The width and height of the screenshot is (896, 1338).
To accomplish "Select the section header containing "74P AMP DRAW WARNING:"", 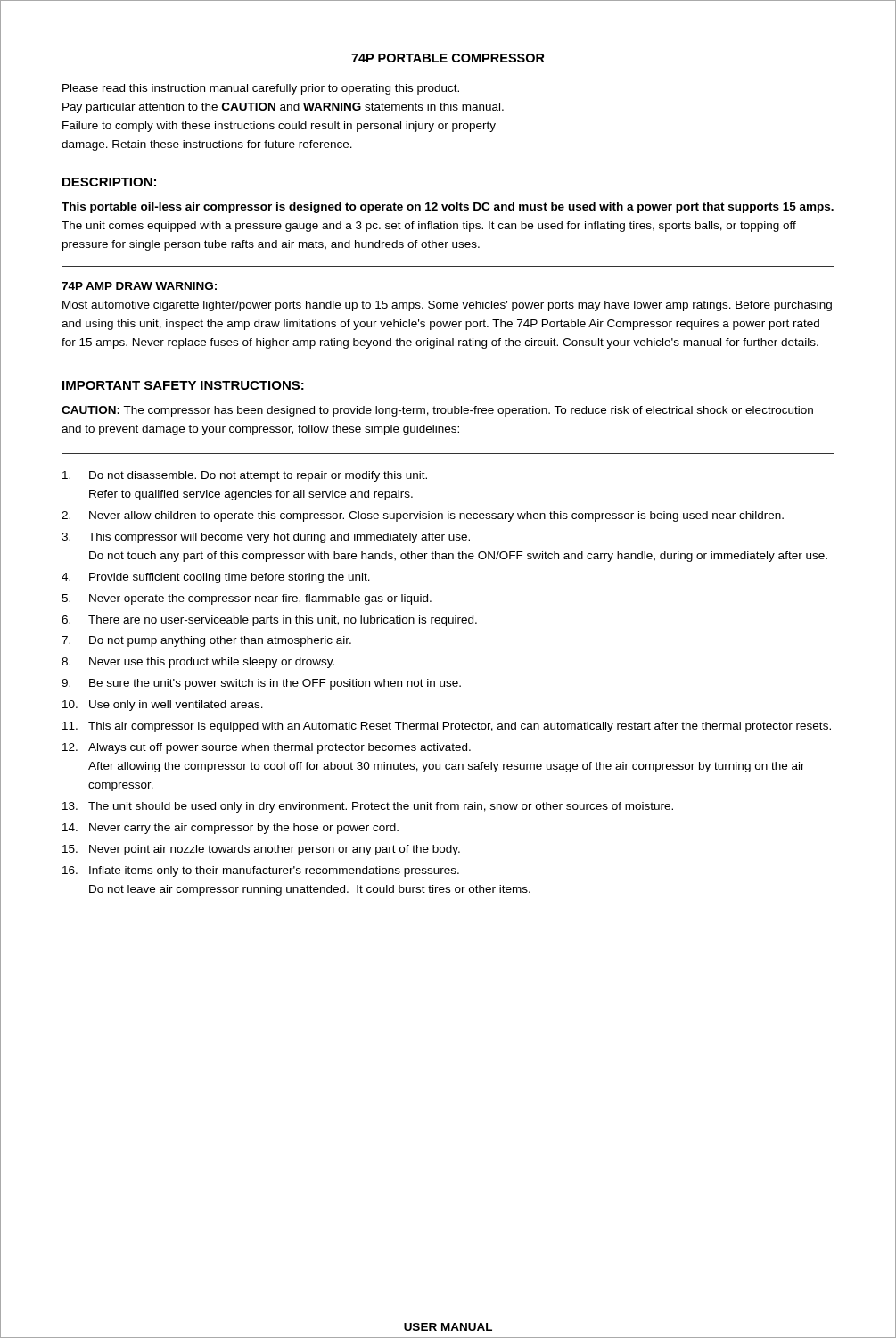I will tap(140, 286).
